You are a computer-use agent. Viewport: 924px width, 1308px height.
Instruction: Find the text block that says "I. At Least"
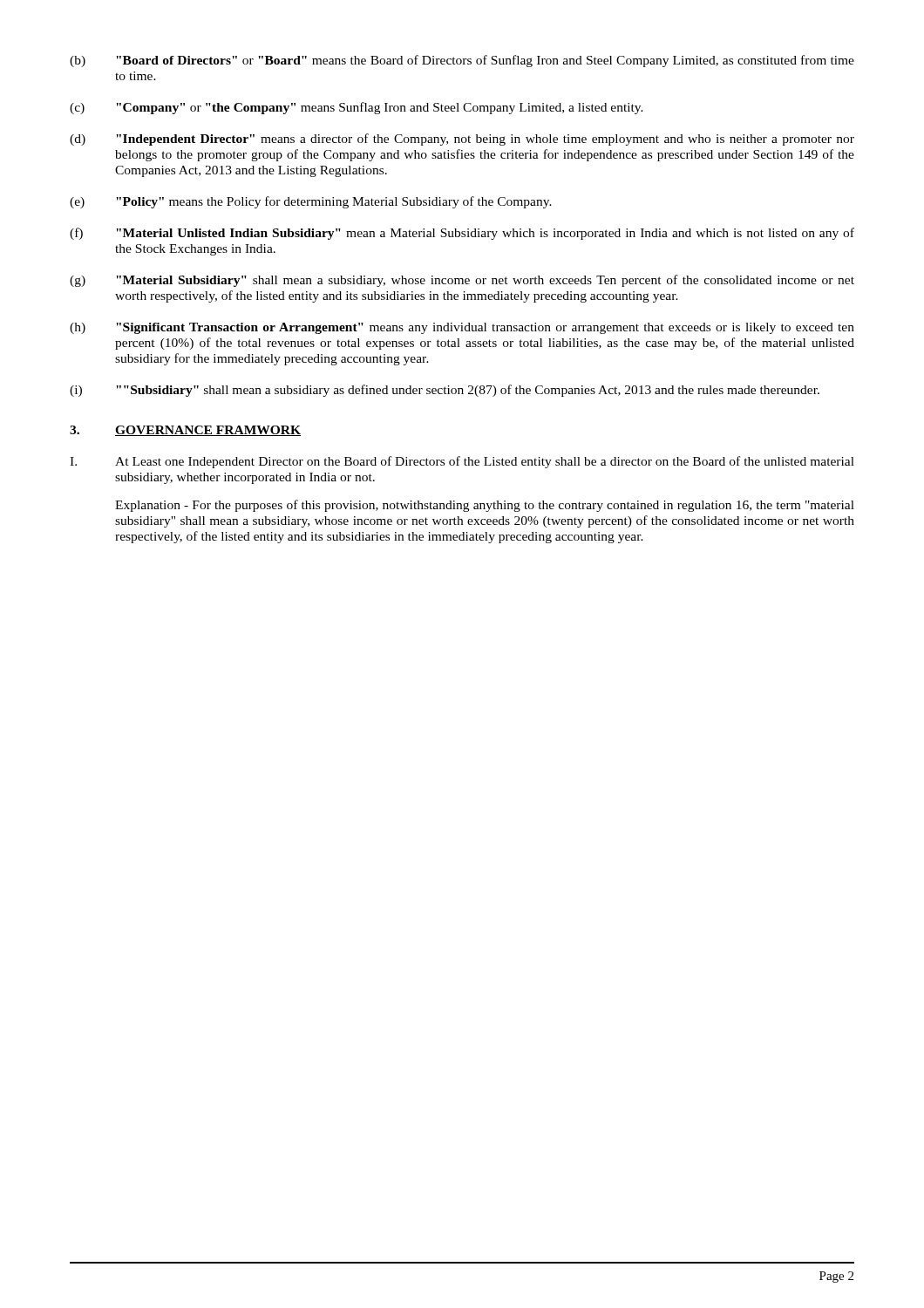[x=462, y=499]
